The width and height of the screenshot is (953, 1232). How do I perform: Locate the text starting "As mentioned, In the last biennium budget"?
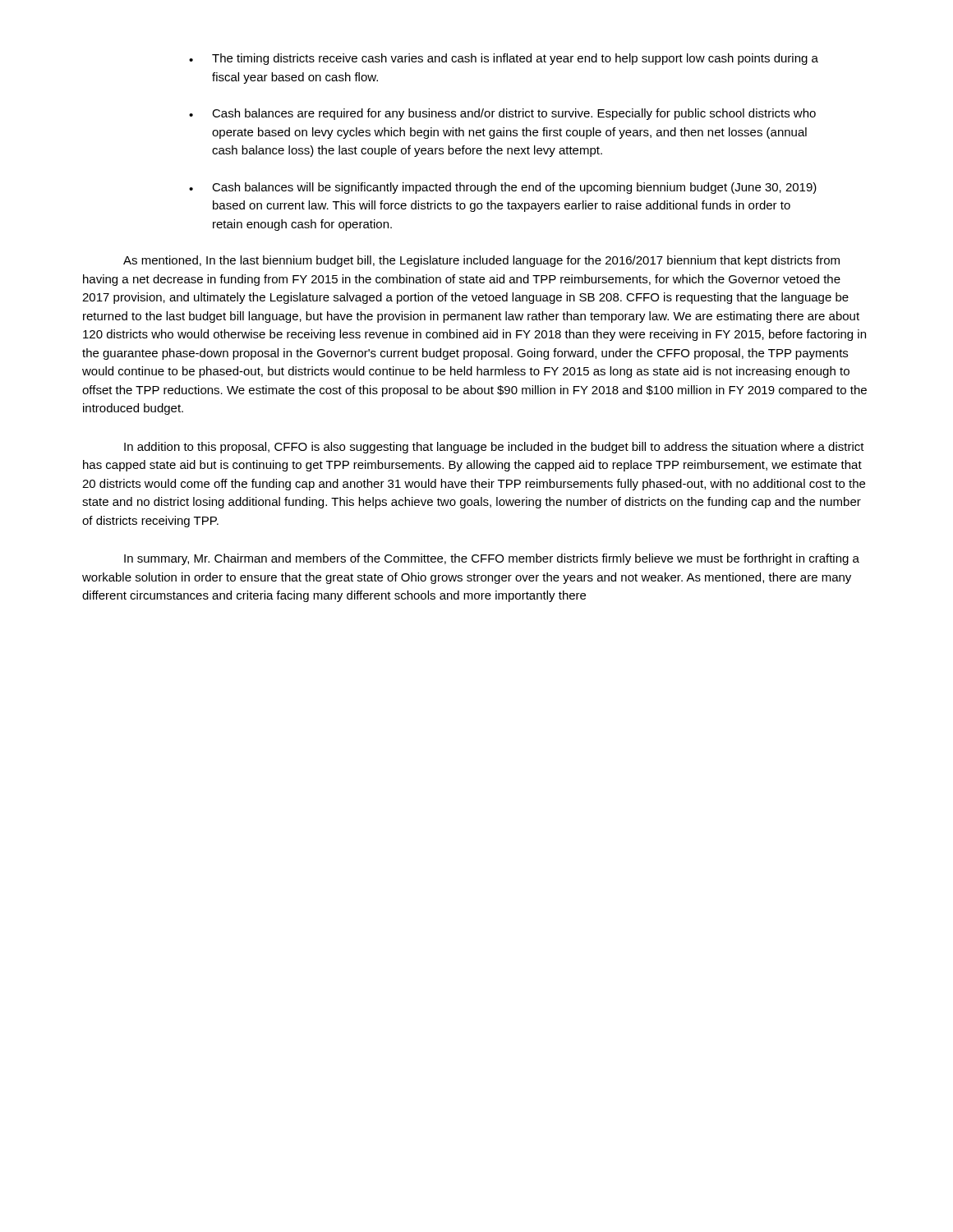tap(475, 334)
